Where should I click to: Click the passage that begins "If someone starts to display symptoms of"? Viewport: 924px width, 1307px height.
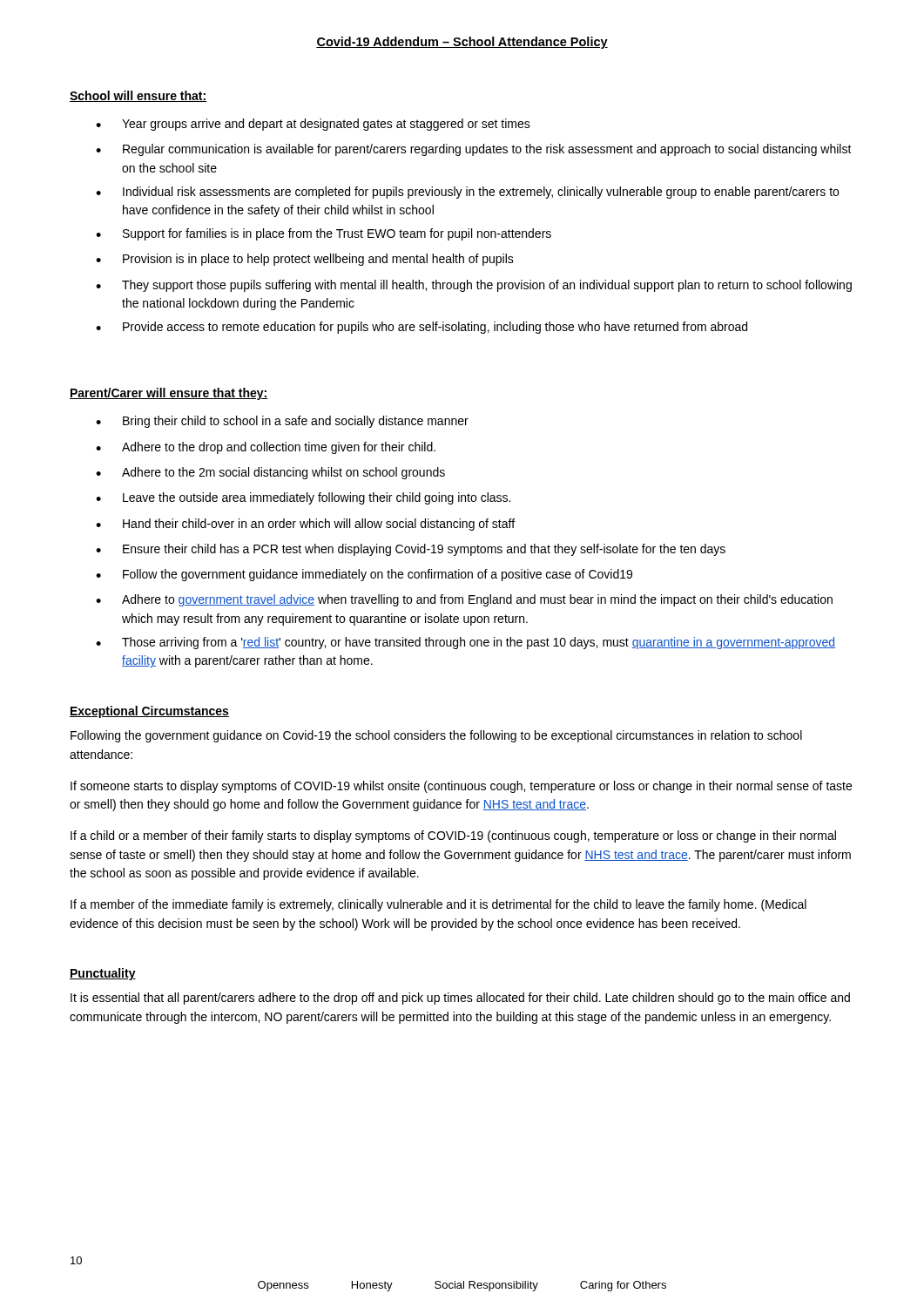point(461,795)
